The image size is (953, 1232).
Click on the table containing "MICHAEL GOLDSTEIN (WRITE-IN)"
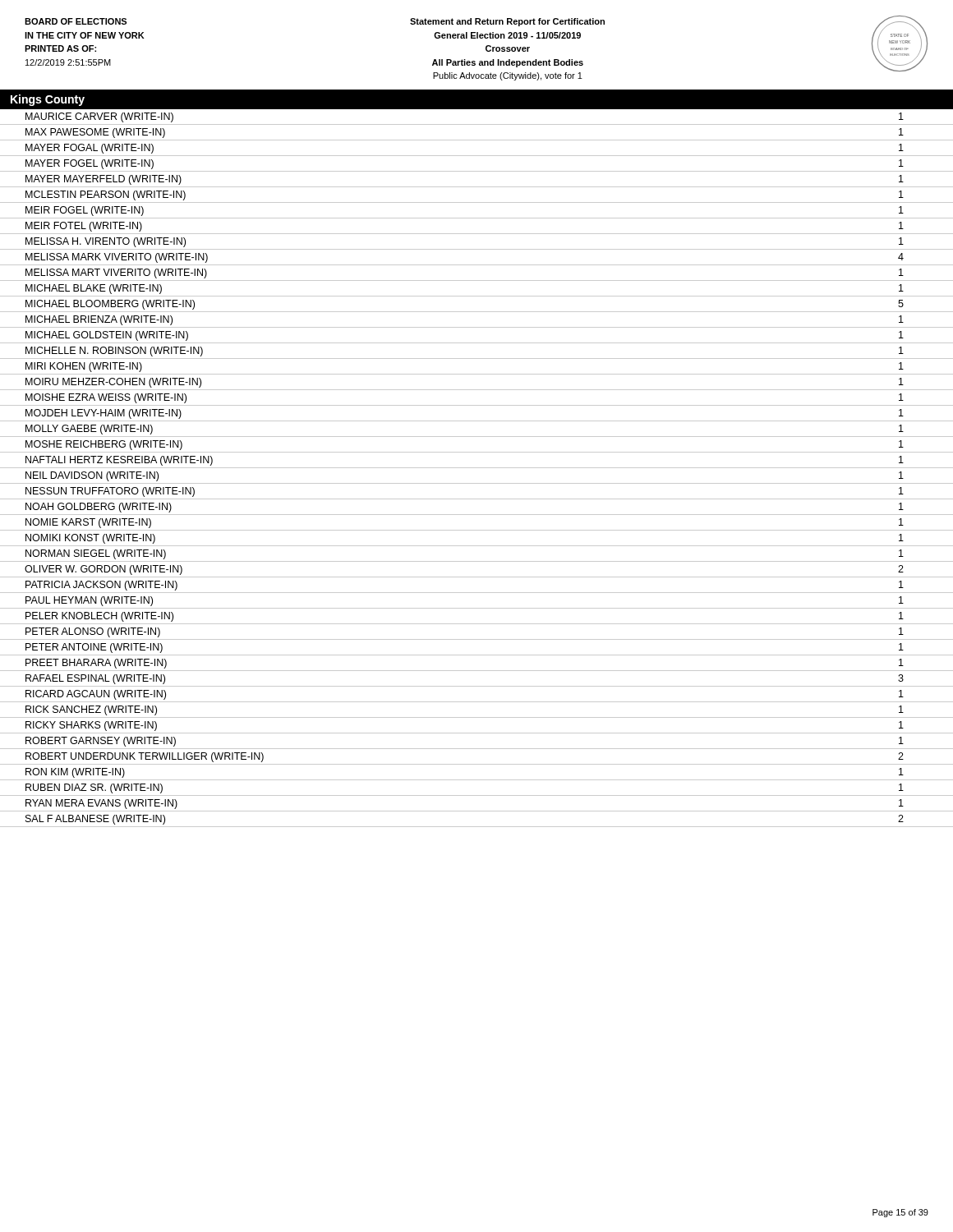(476, 468)
